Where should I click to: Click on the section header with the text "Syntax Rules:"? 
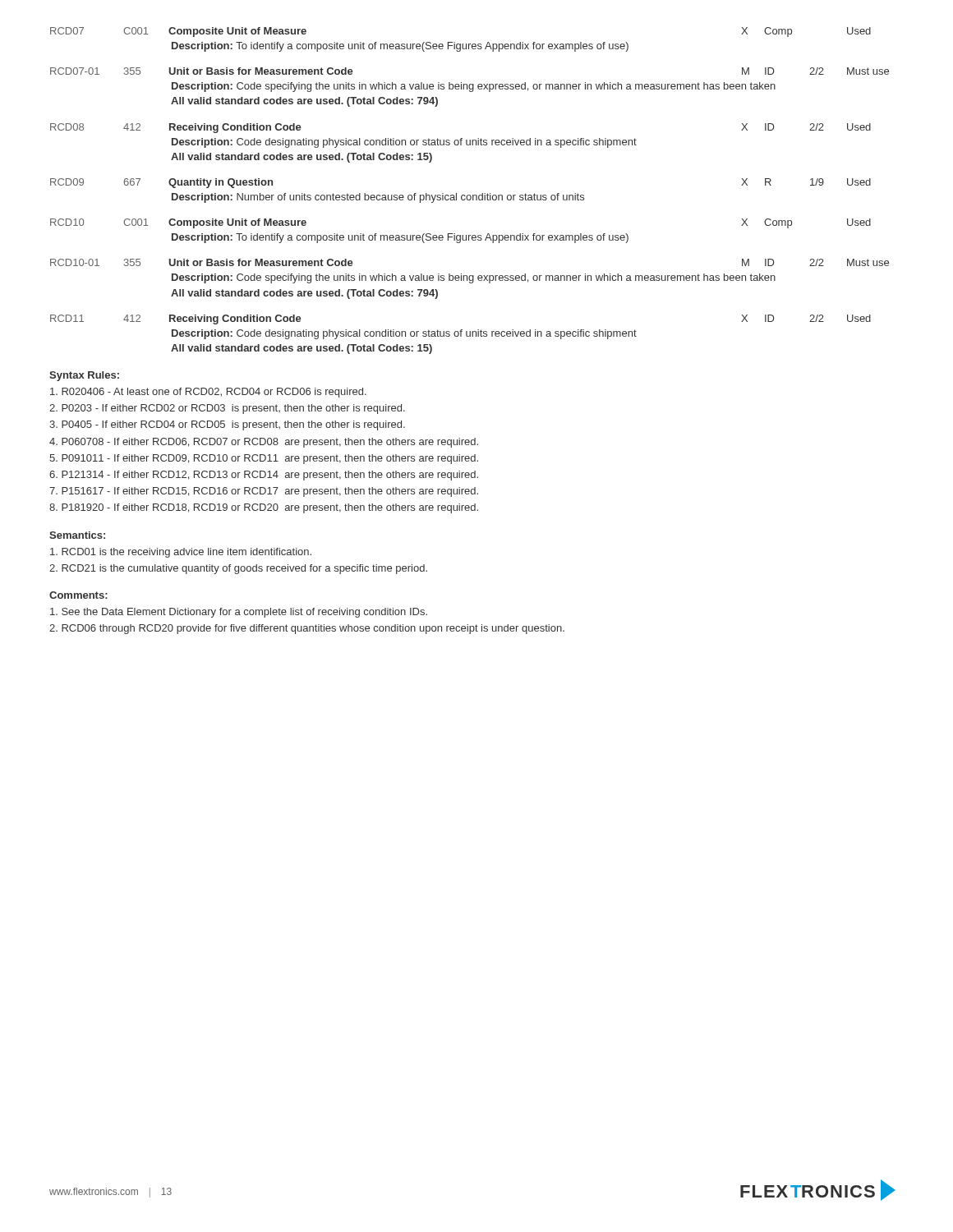click(x=85, y=375)
